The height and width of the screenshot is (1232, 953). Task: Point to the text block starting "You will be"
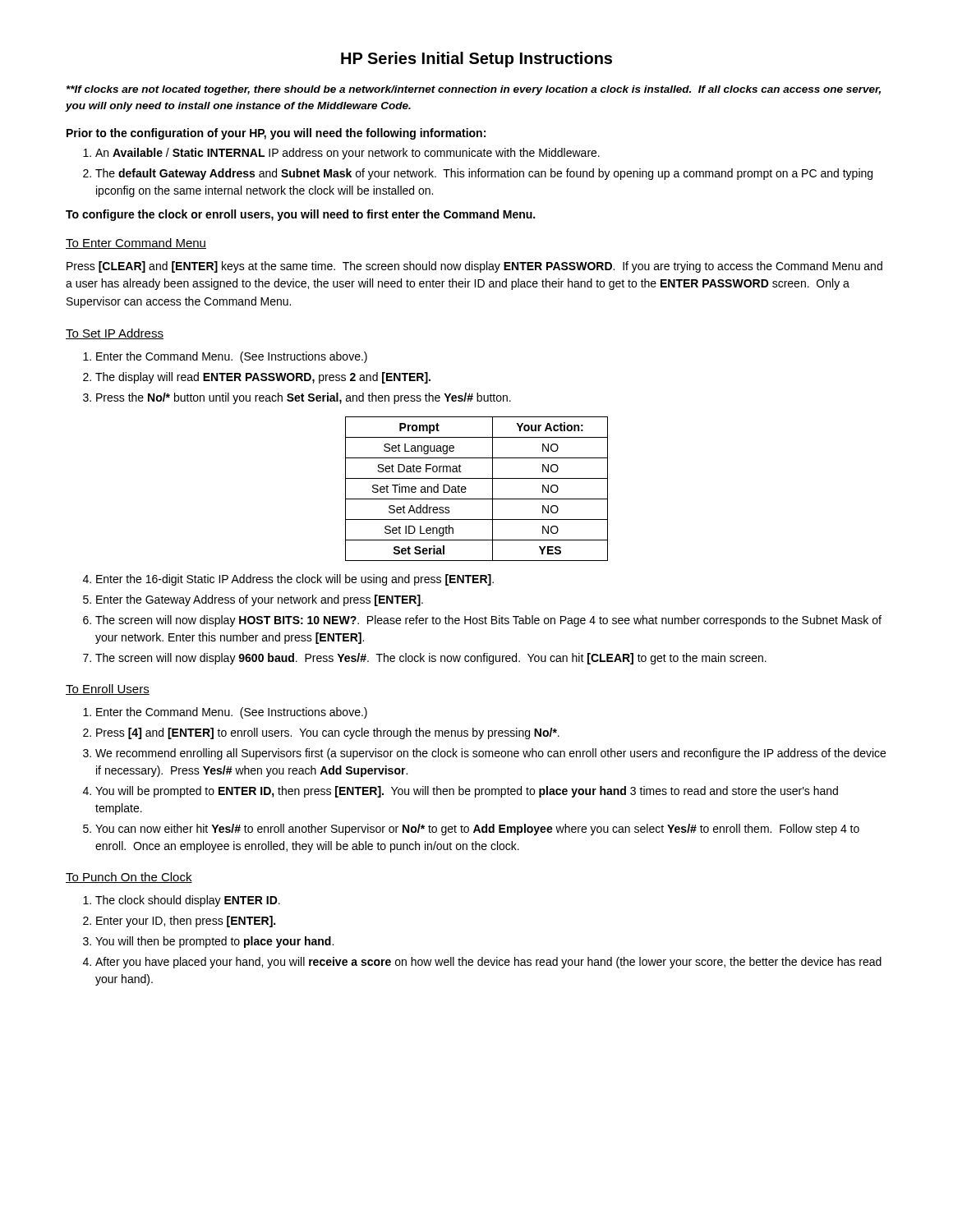(x=467, y=799)
